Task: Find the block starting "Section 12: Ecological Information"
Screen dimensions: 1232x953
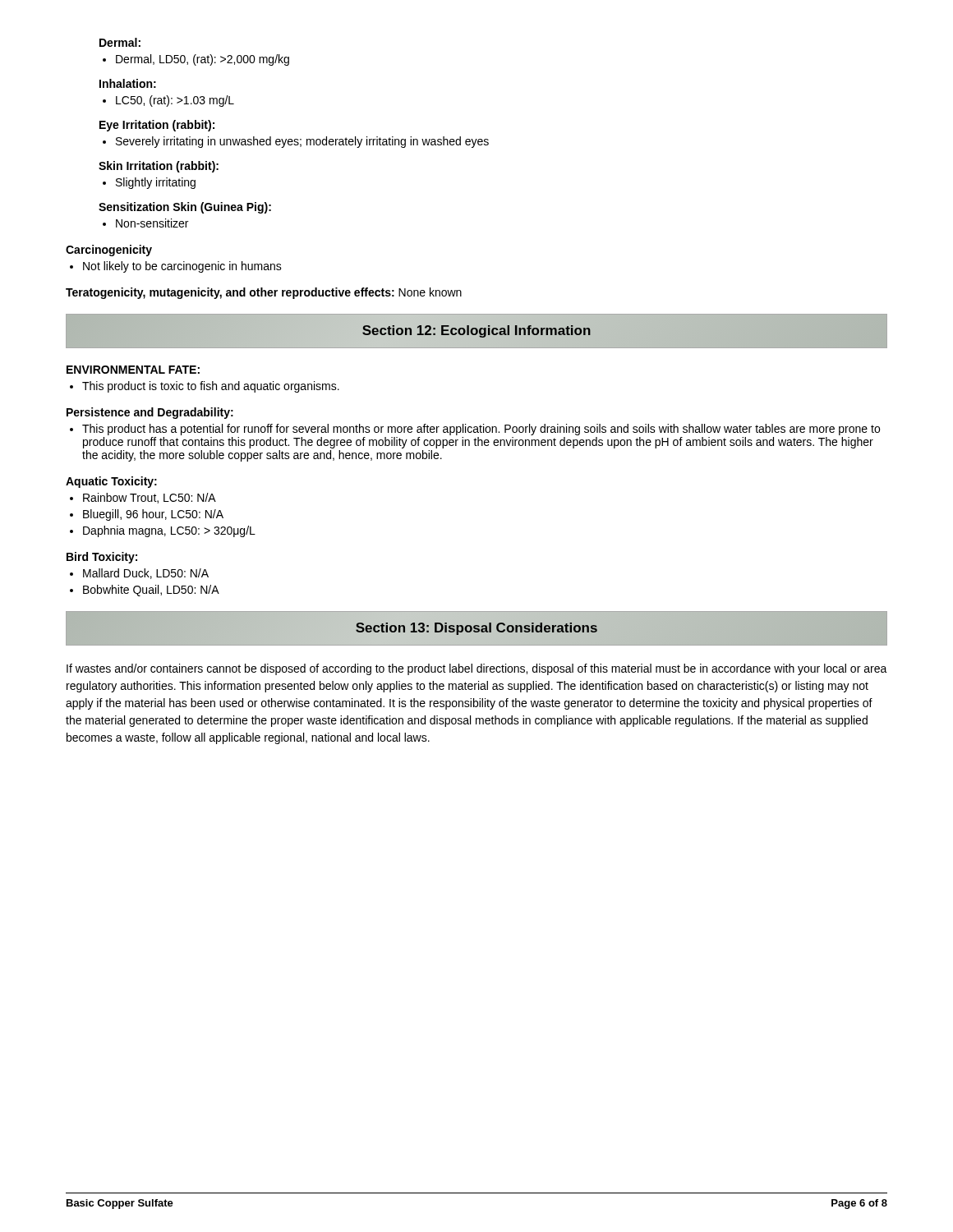Action: 476,331
